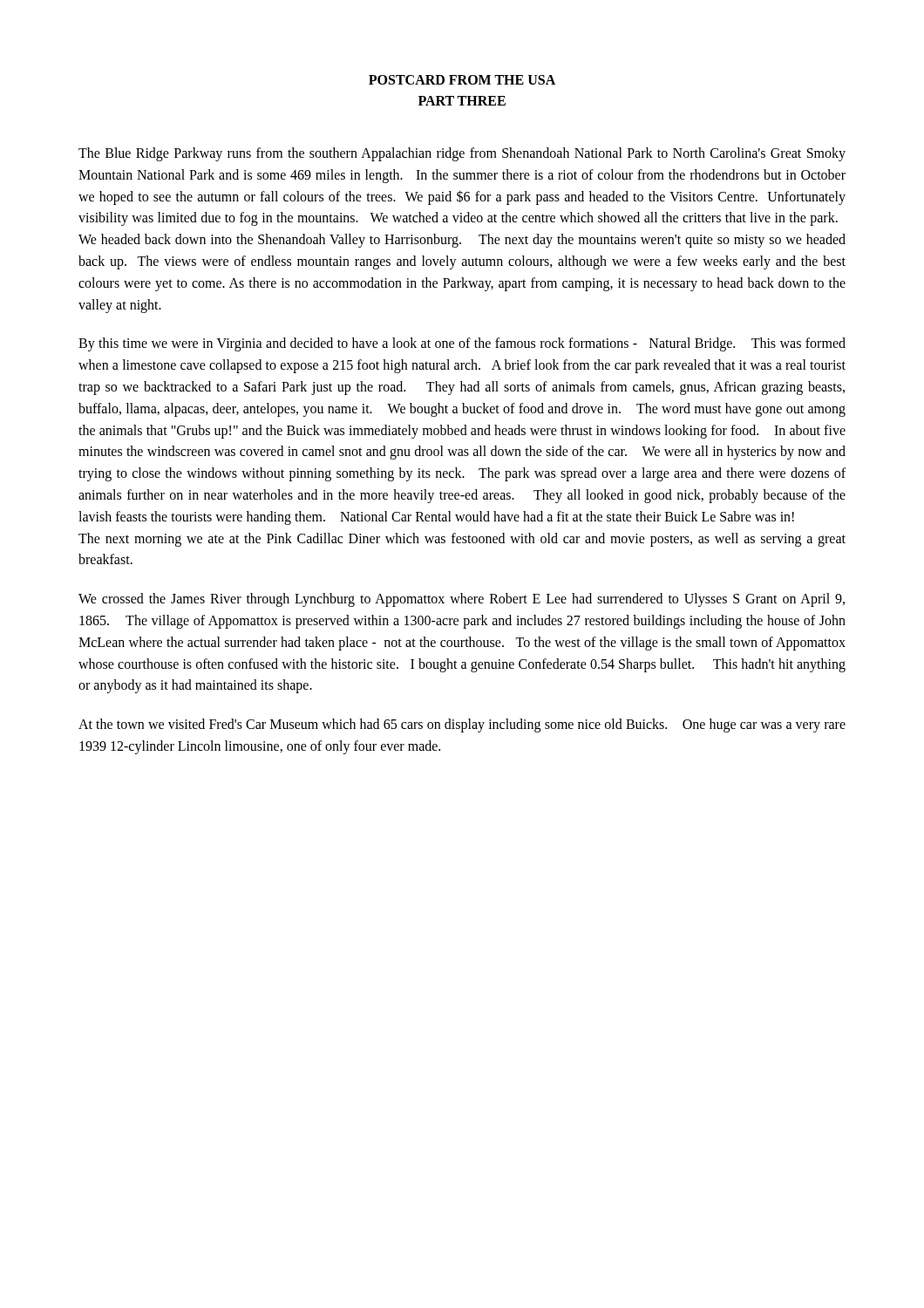924x1308 pixels.
Task: Click on the text block that reads "We crossed the James River through"
Action: click(462, 642)
